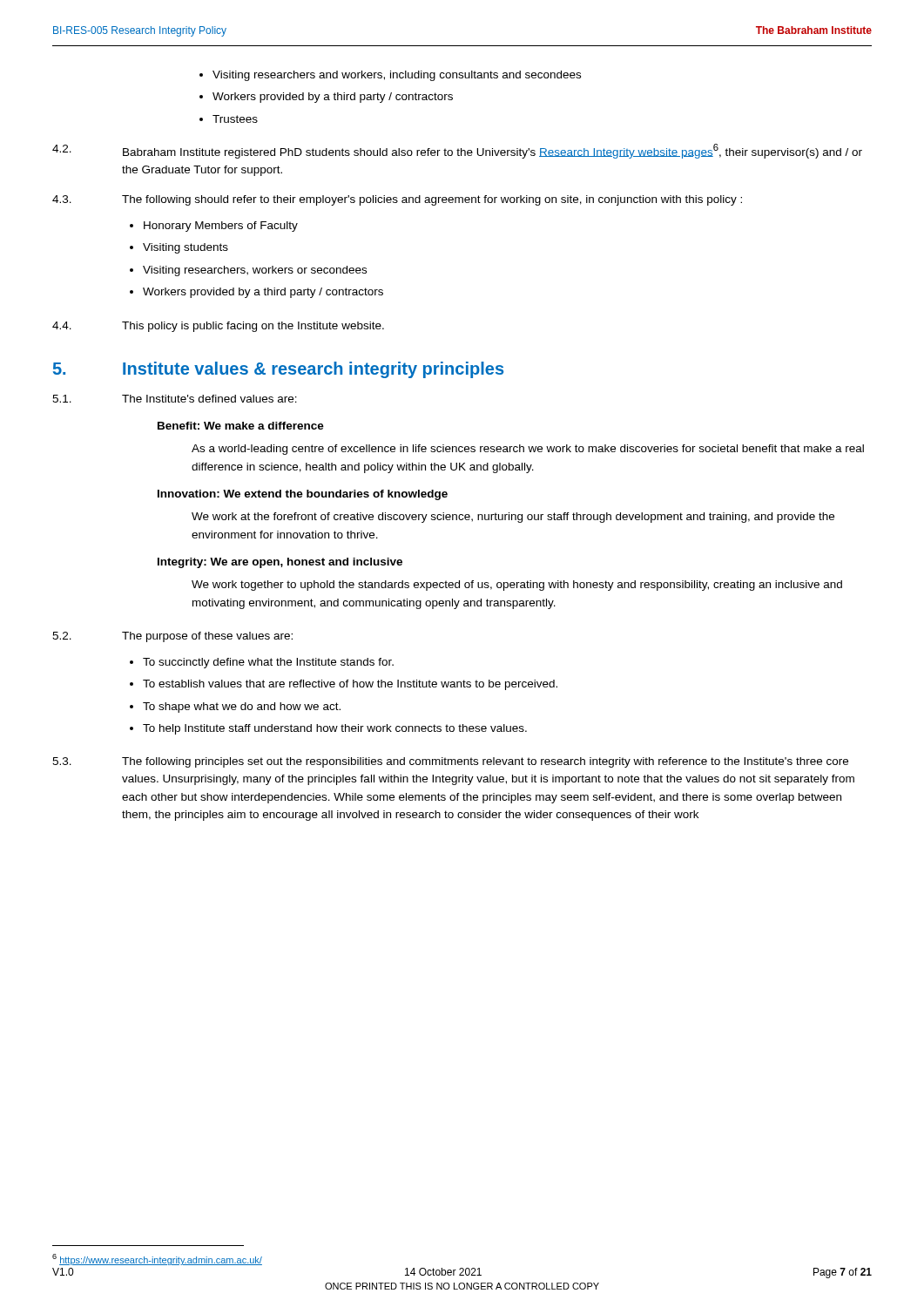
Task: Select the text starting "6 https://www.research-integrity.admin.cam.ac.uk/"
Action: [157, 1259]
